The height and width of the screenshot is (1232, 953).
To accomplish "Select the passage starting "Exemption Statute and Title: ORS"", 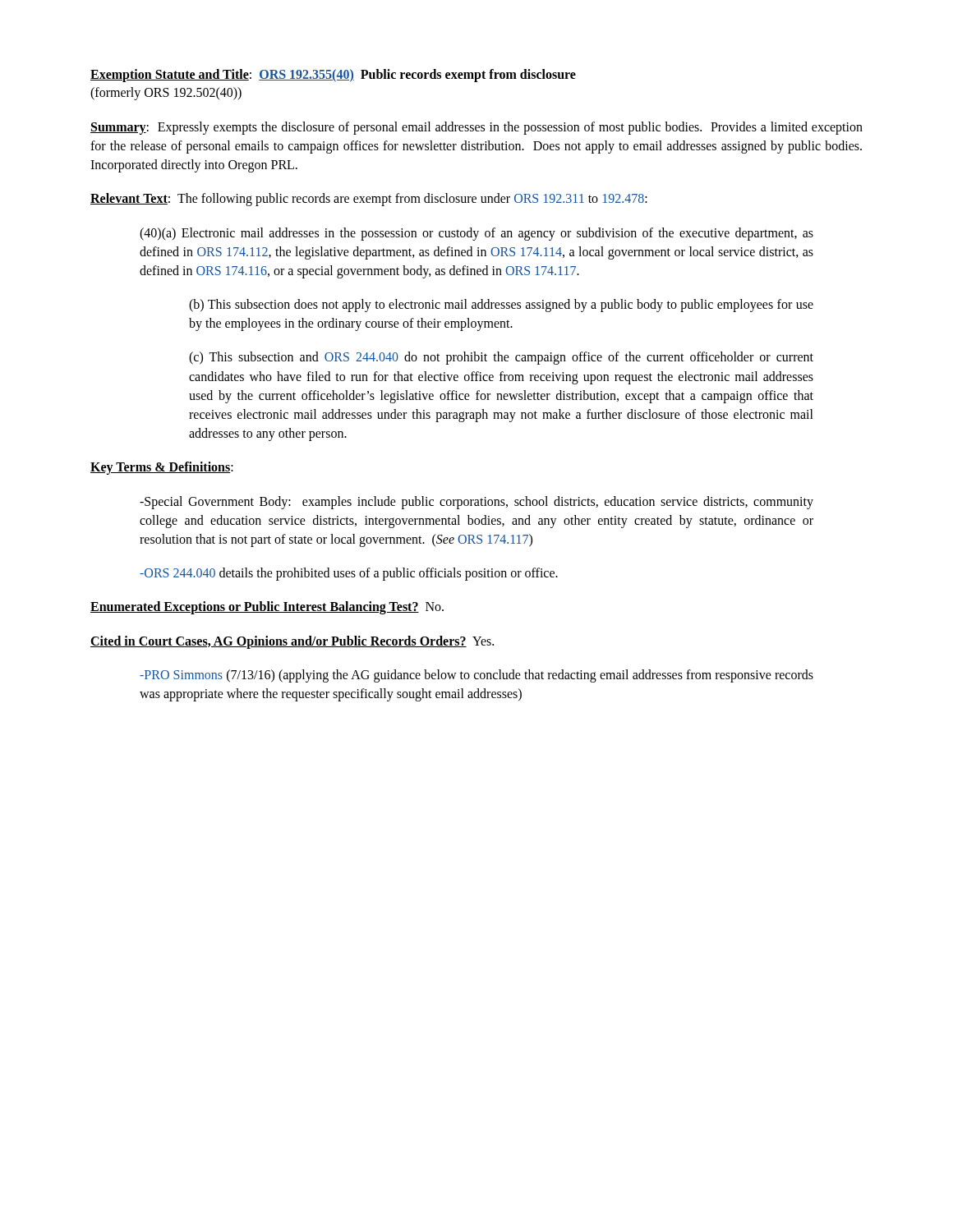I will (x=333, y=84).
